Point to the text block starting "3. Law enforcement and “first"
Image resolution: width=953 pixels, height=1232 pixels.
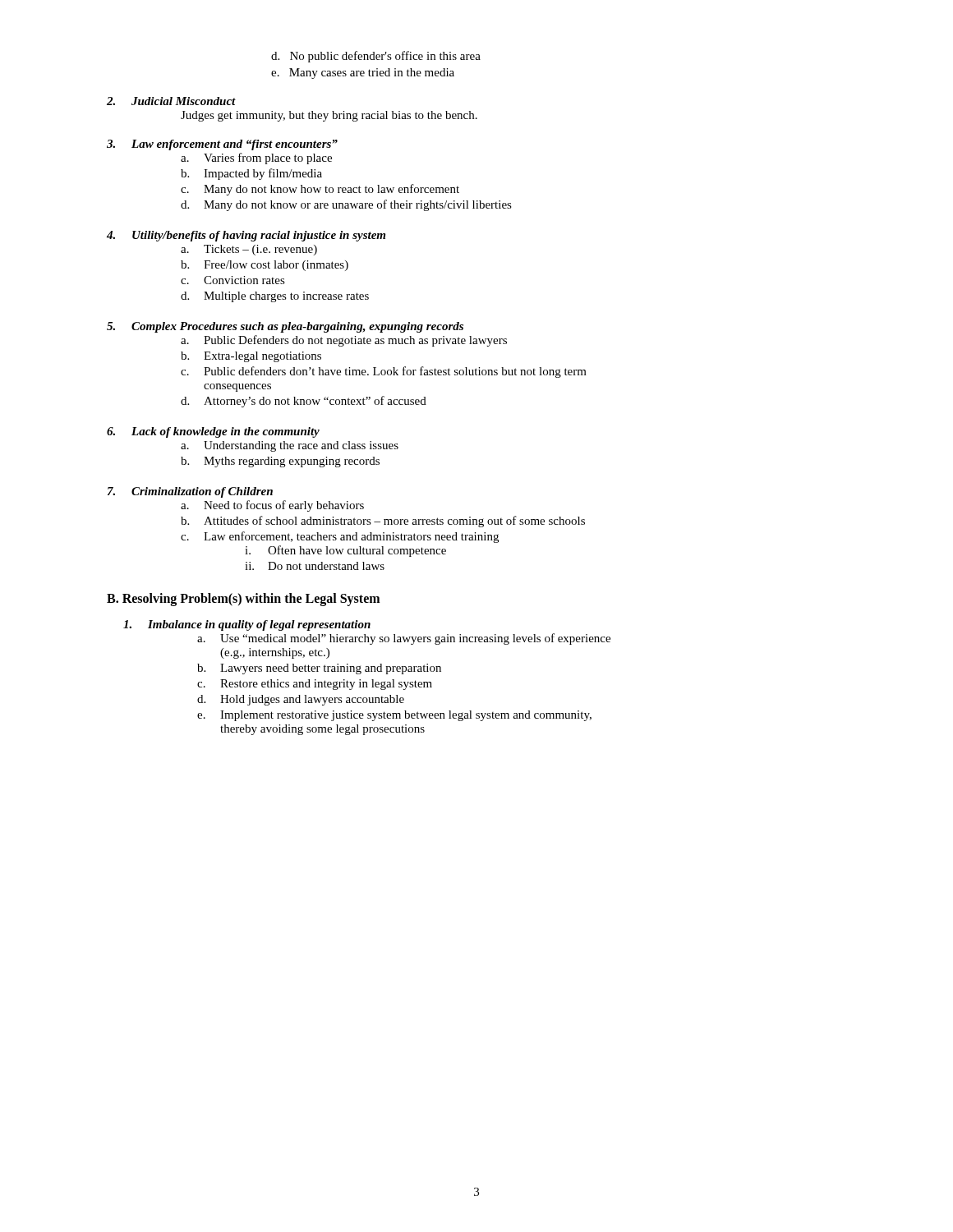222,145
